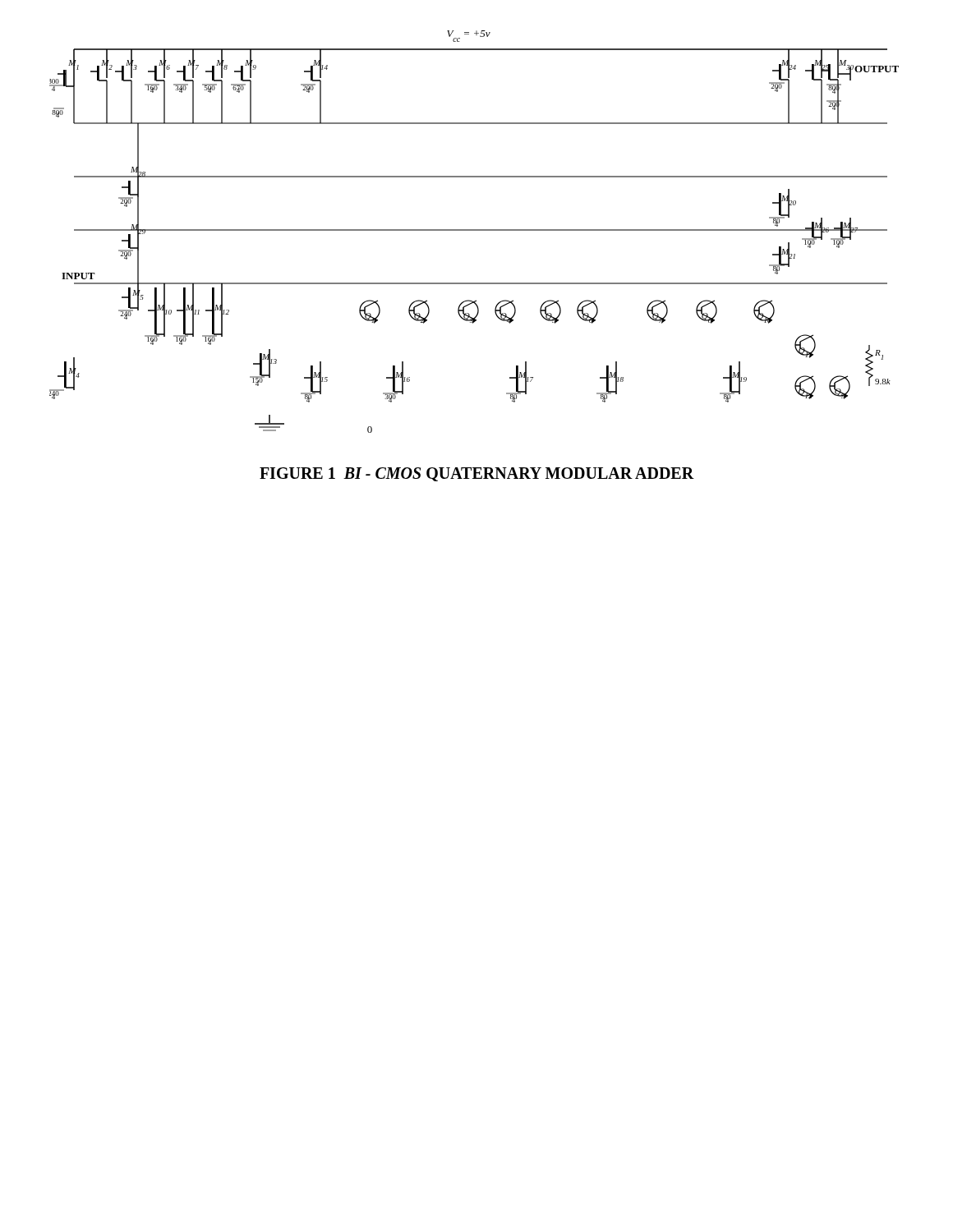Click on the caption with the text "FIGURE 1 BI -"
This screenshot has width=953, height=1232.
tap(476, 474)
